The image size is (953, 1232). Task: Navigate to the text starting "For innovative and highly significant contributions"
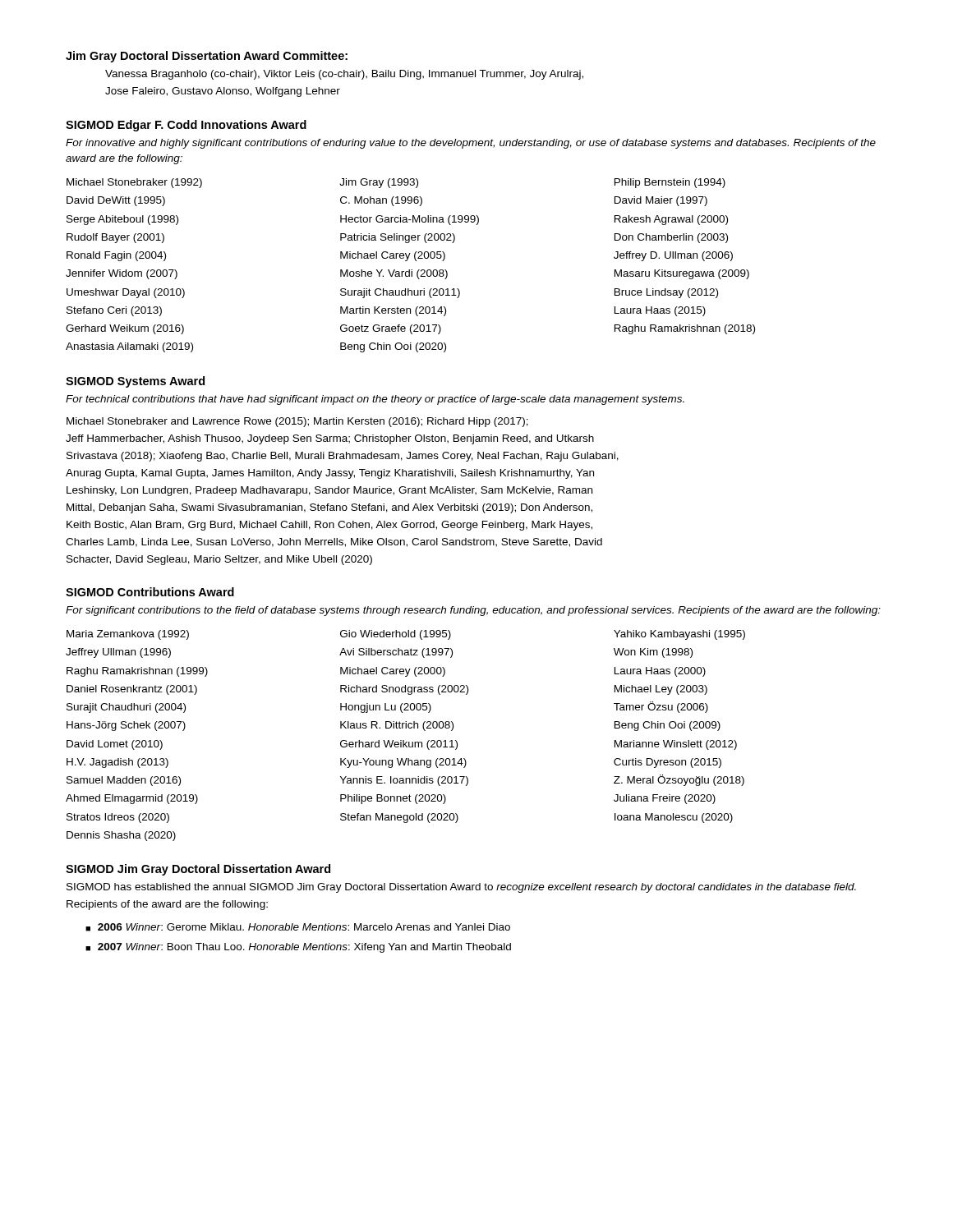click(x=471, y=150)
